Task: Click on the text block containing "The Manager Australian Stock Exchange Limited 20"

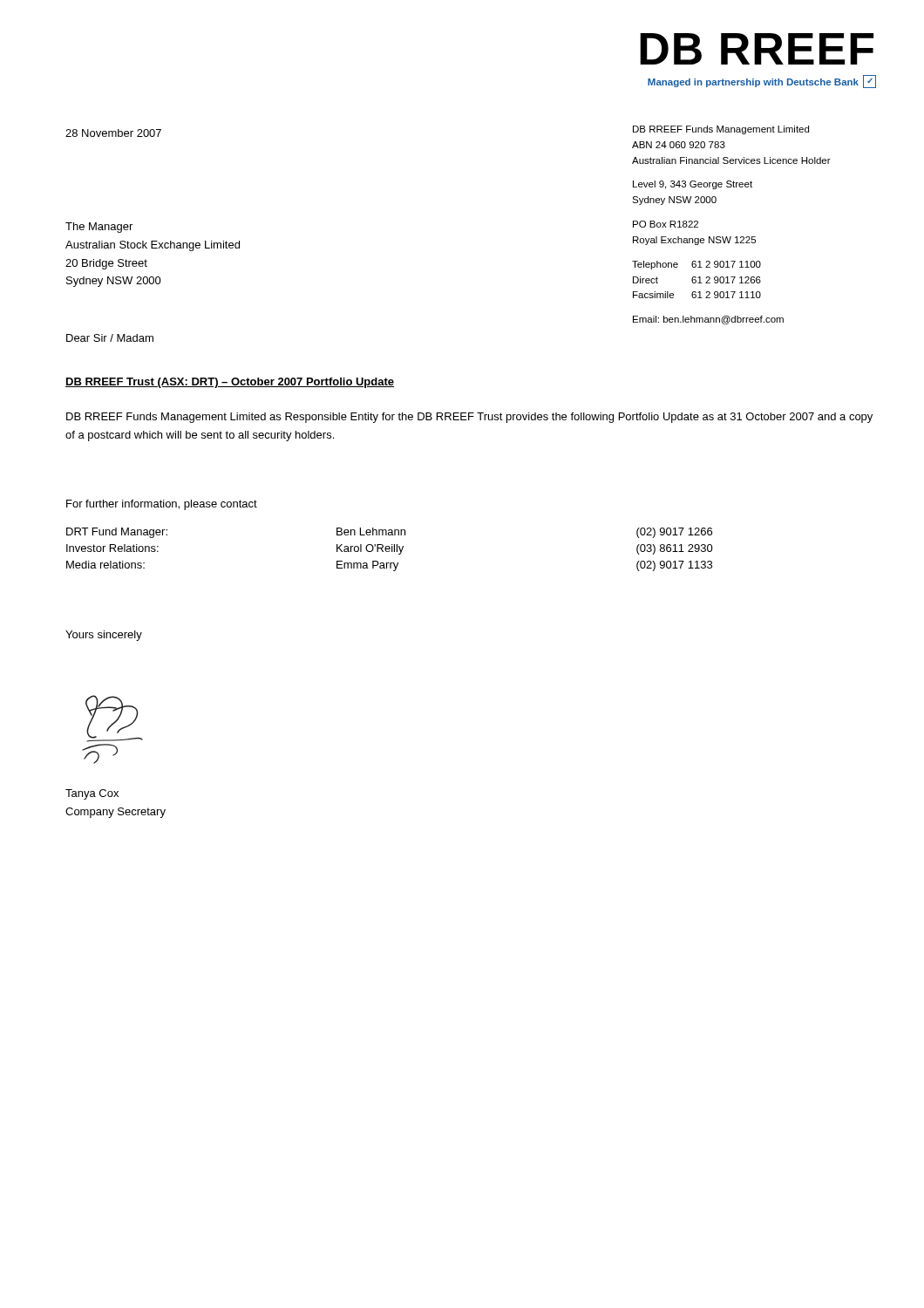Action: [x=153, y=253]
